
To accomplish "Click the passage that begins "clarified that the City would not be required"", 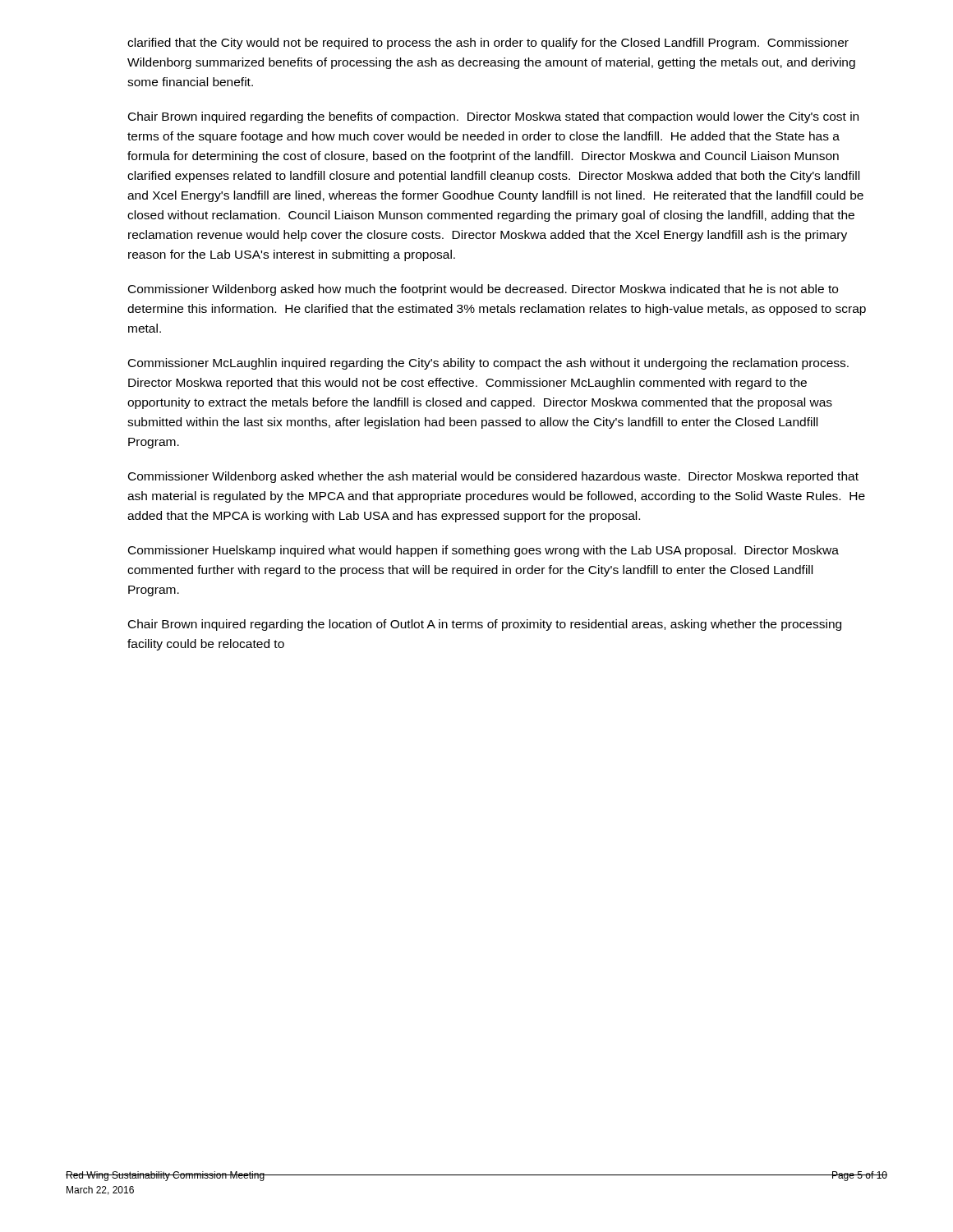I will pyautogui.click(x=492, y=62).
